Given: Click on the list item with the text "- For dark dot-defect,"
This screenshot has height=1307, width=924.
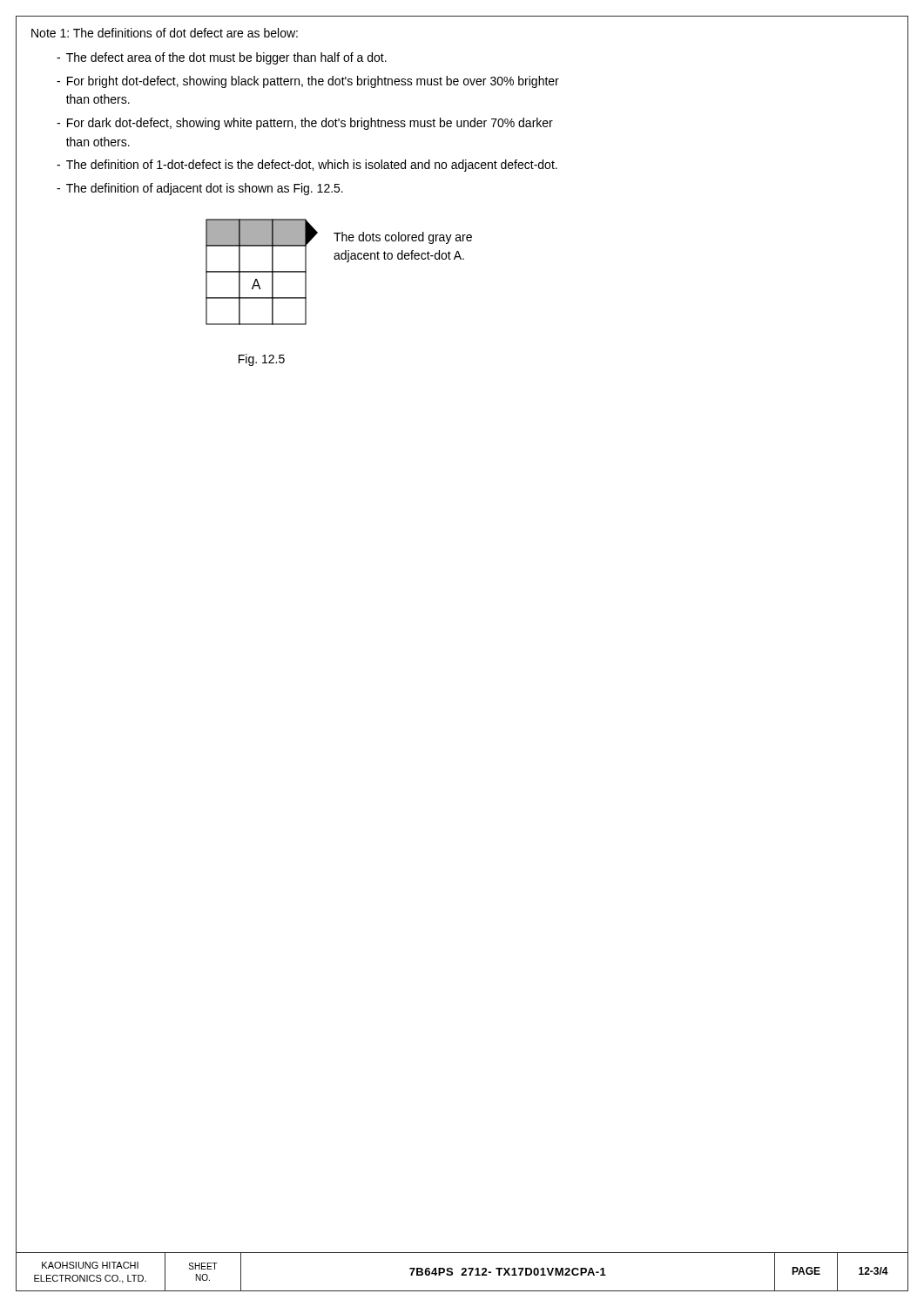Looking at the screenshot, I should (x=305, y=133).
